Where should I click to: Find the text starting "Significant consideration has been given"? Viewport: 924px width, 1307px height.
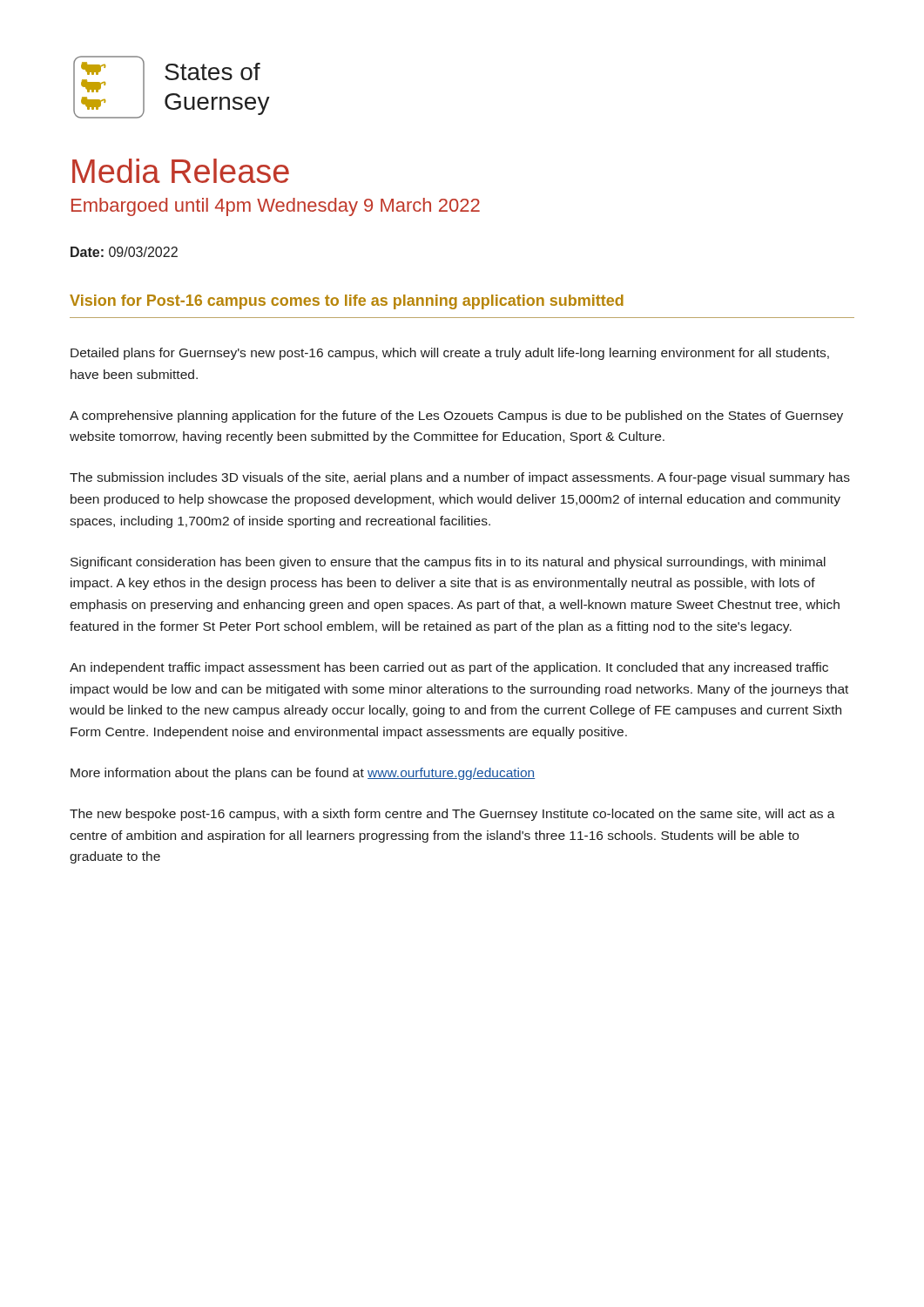point(455,594)
